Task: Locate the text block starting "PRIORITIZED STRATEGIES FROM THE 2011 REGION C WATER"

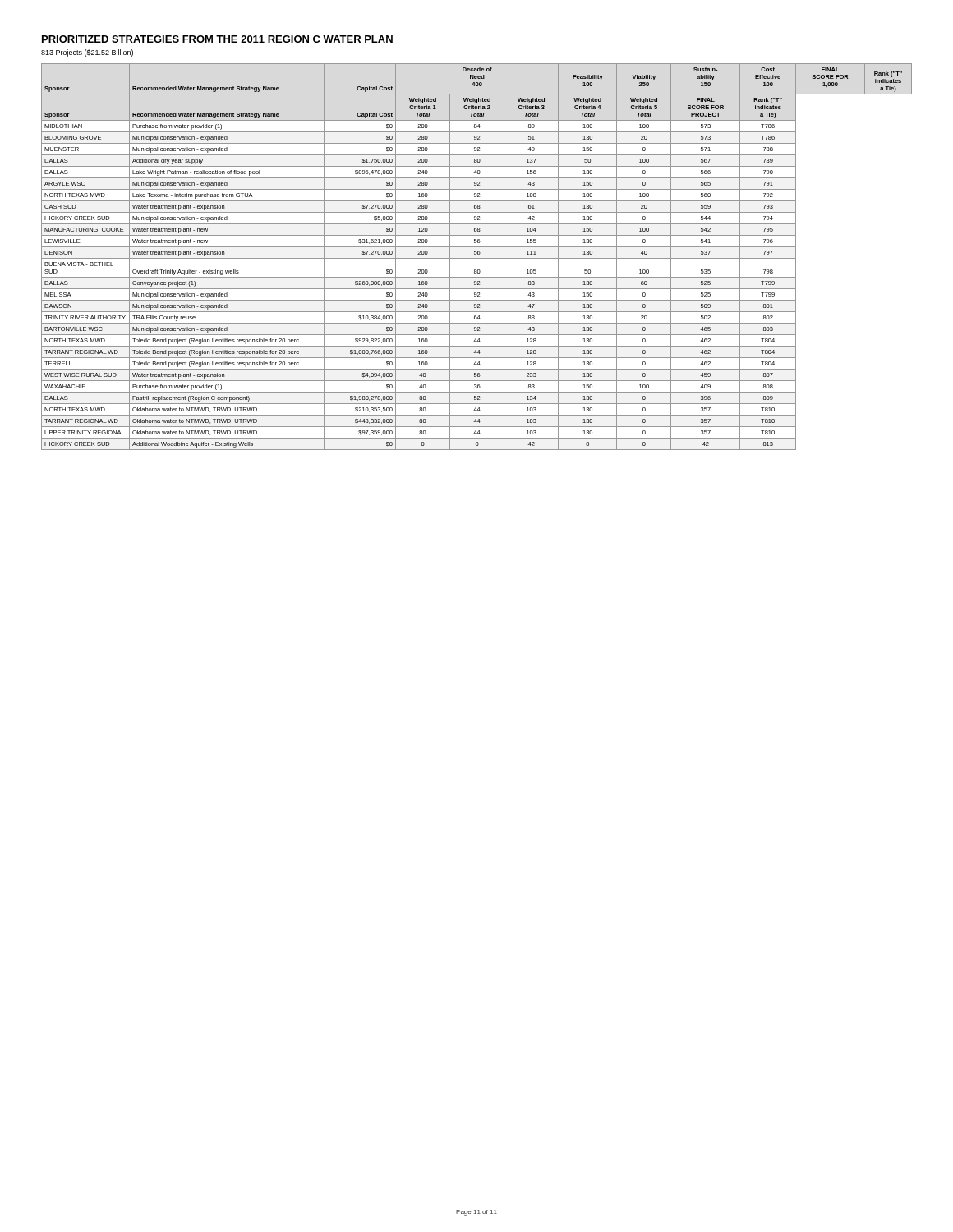Action: 217,39
